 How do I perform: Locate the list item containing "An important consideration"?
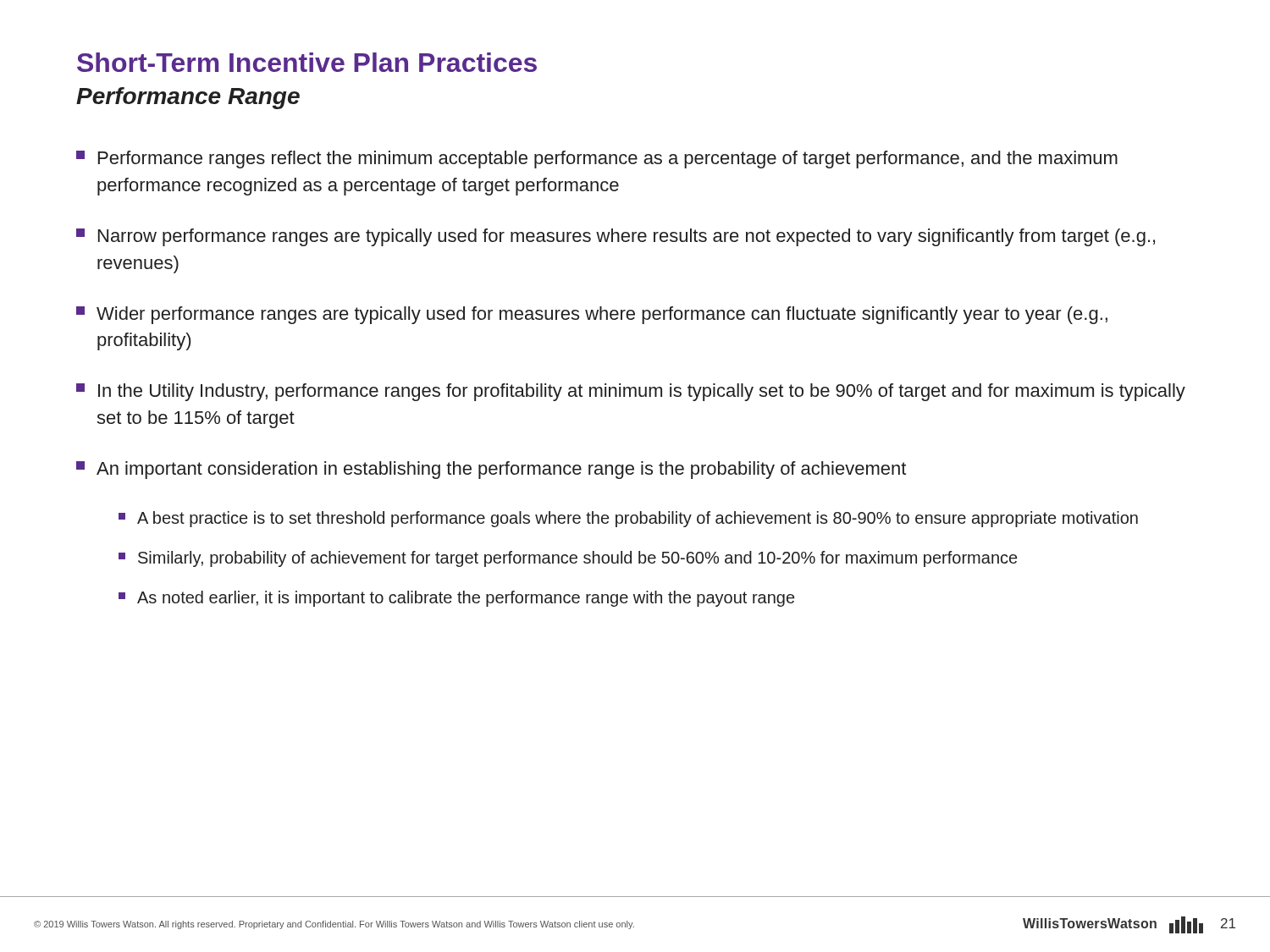point(635,469)
